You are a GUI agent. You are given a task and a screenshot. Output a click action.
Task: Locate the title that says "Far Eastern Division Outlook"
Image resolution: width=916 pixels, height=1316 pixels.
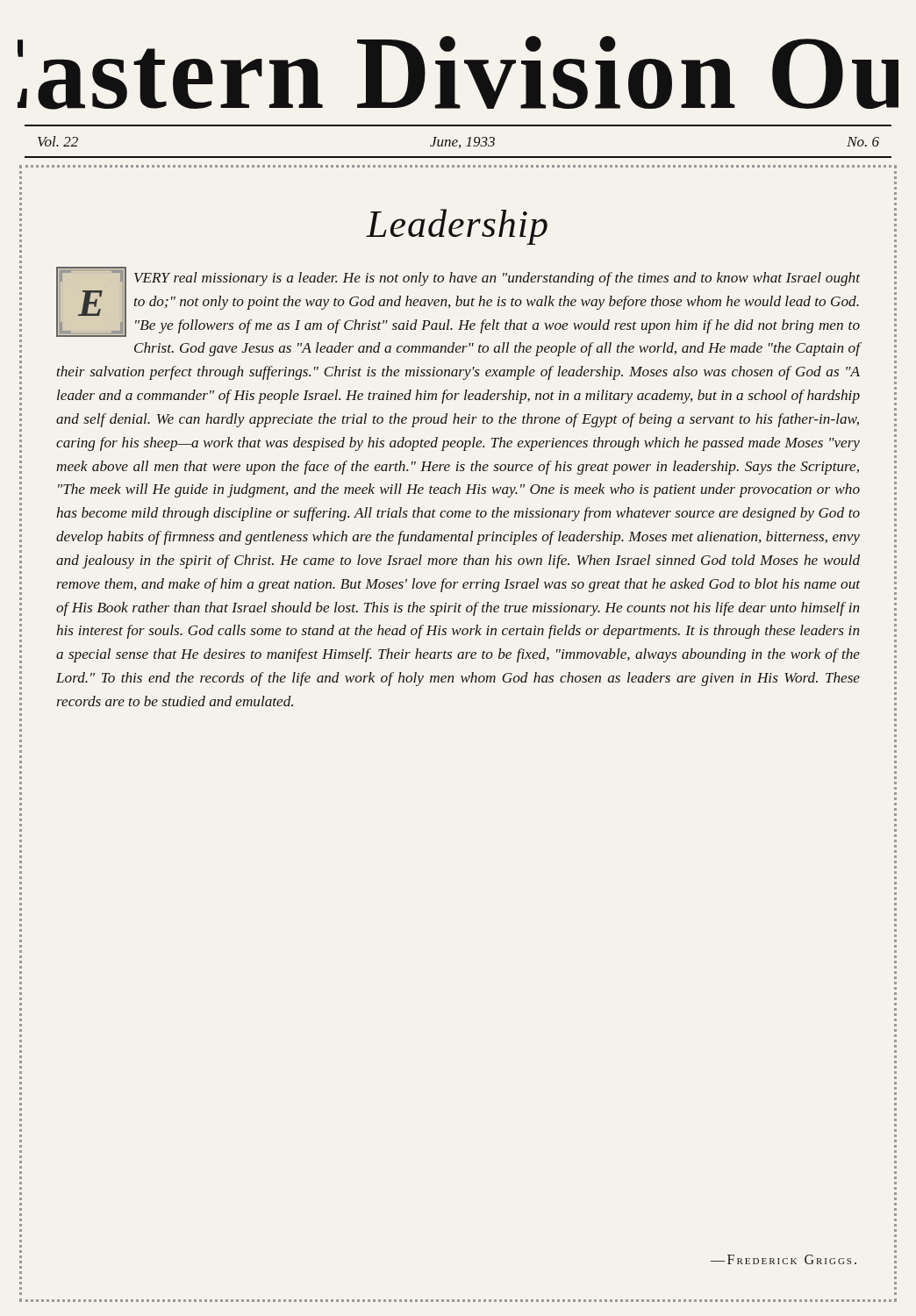[458, 66]
